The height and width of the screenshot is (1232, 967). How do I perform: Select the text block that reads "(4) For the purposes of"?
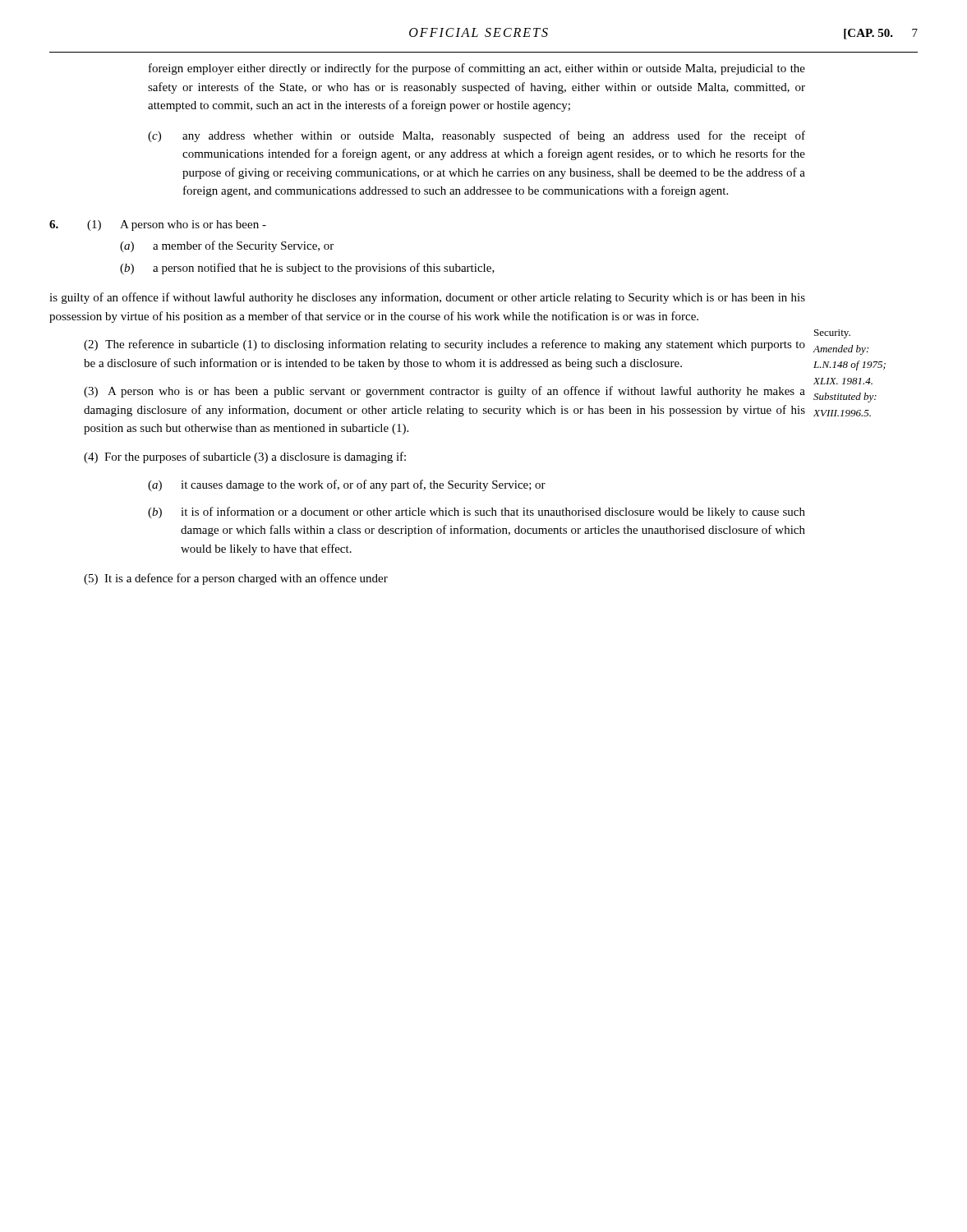pos(245,456)
